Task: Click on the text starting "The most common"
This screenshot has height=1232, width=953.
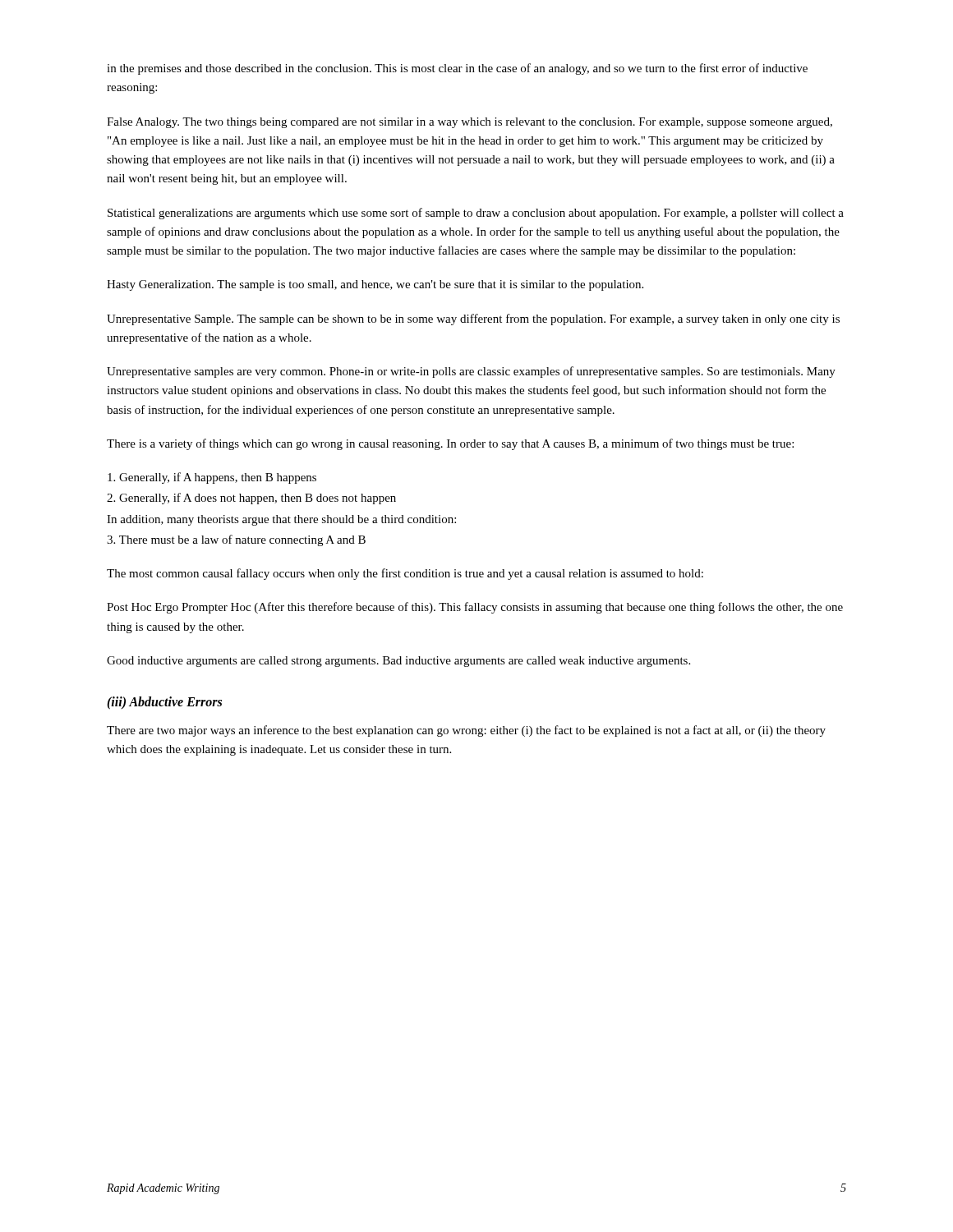Action: click(x=405, y=573)
